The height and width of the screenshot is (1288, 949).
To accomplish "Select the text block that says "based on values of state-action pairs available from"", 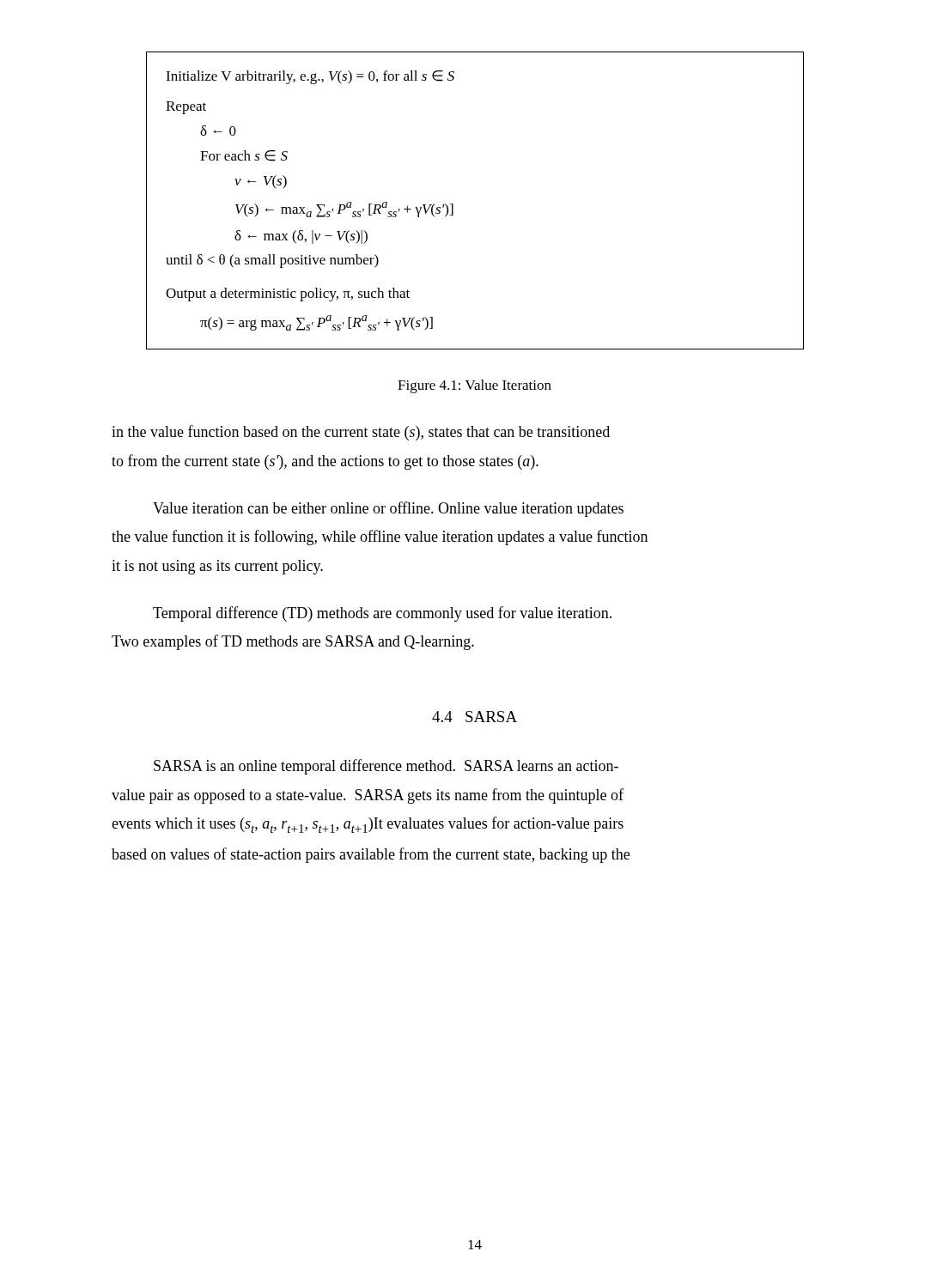I will point(371,855).
